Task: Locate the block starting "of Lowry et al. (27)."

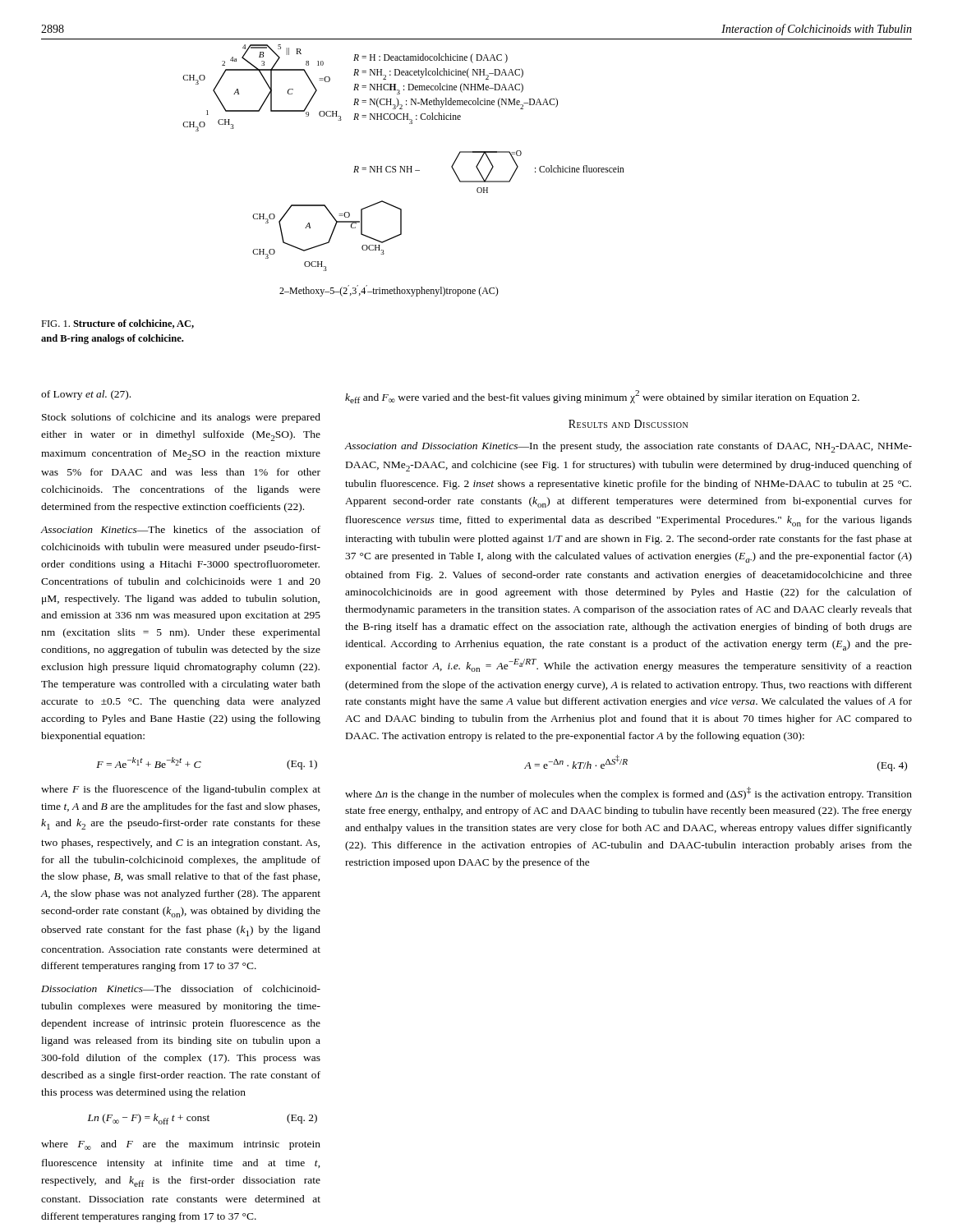Action: [x=86, y=394]
